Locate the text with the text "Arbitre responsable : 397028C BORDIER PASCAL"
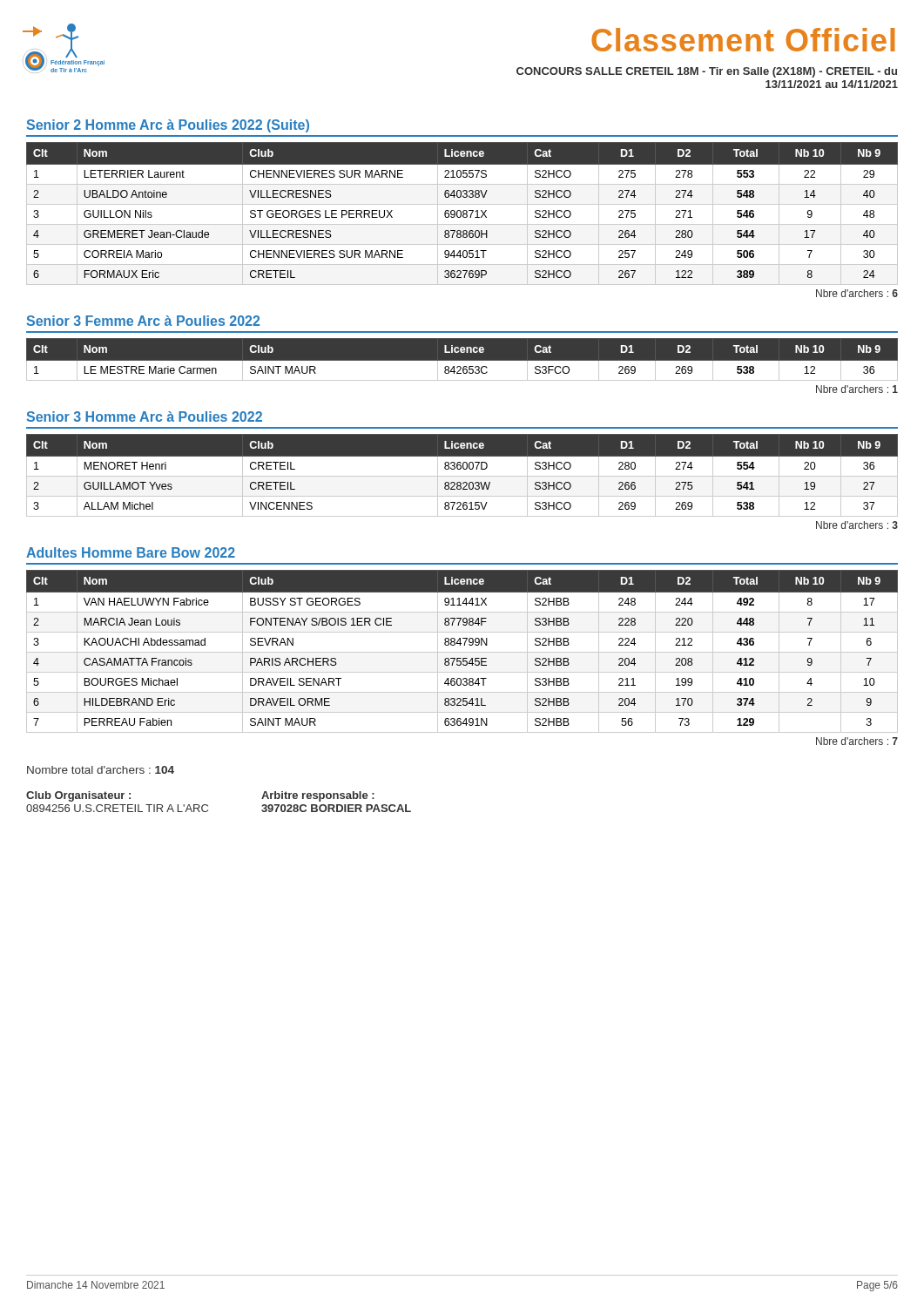Image resolution: width=924 pixels, height=1307 pixels. (336, 802)
